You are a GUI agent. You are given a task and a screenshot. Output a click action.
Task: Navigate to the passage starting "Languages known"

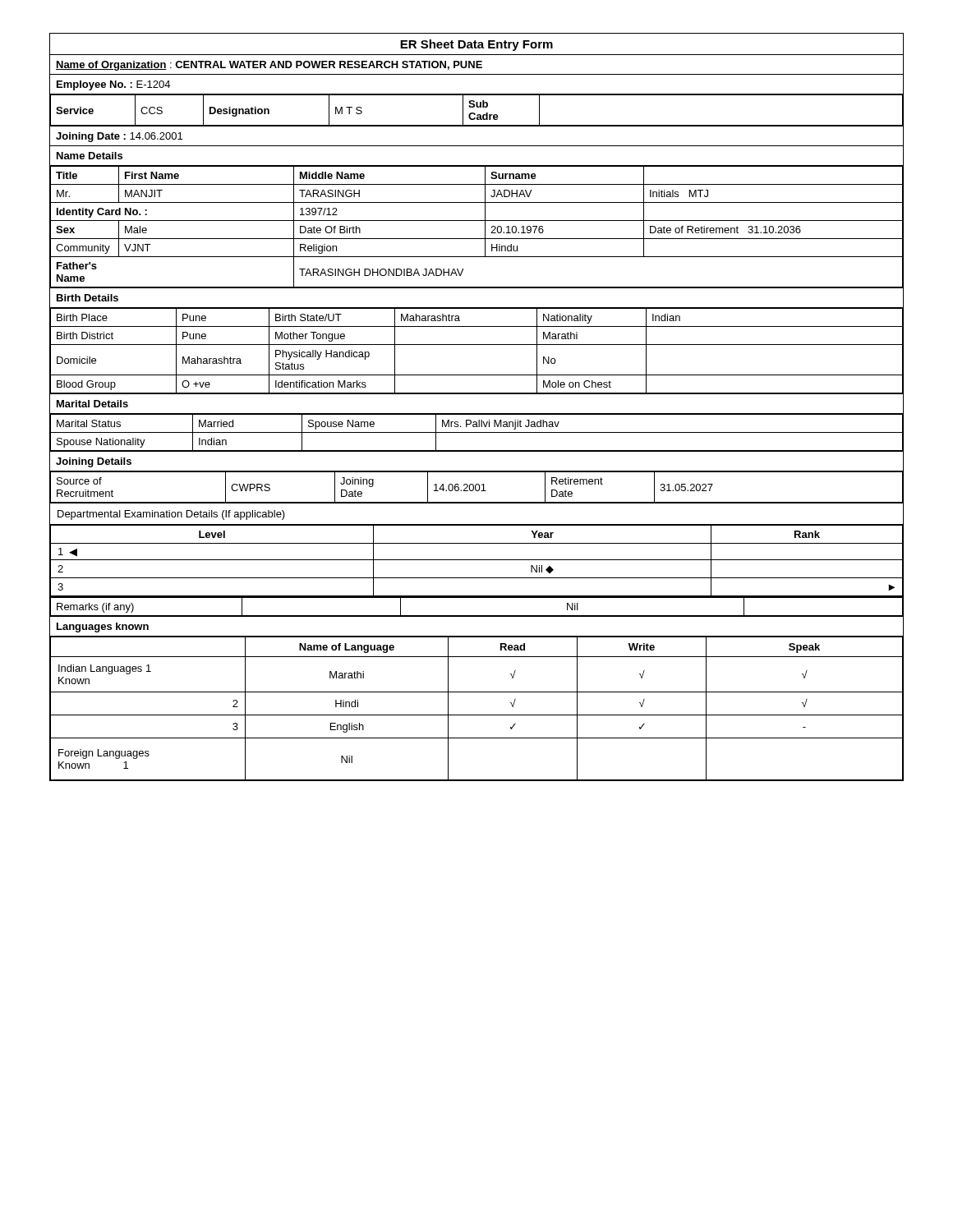102,626
